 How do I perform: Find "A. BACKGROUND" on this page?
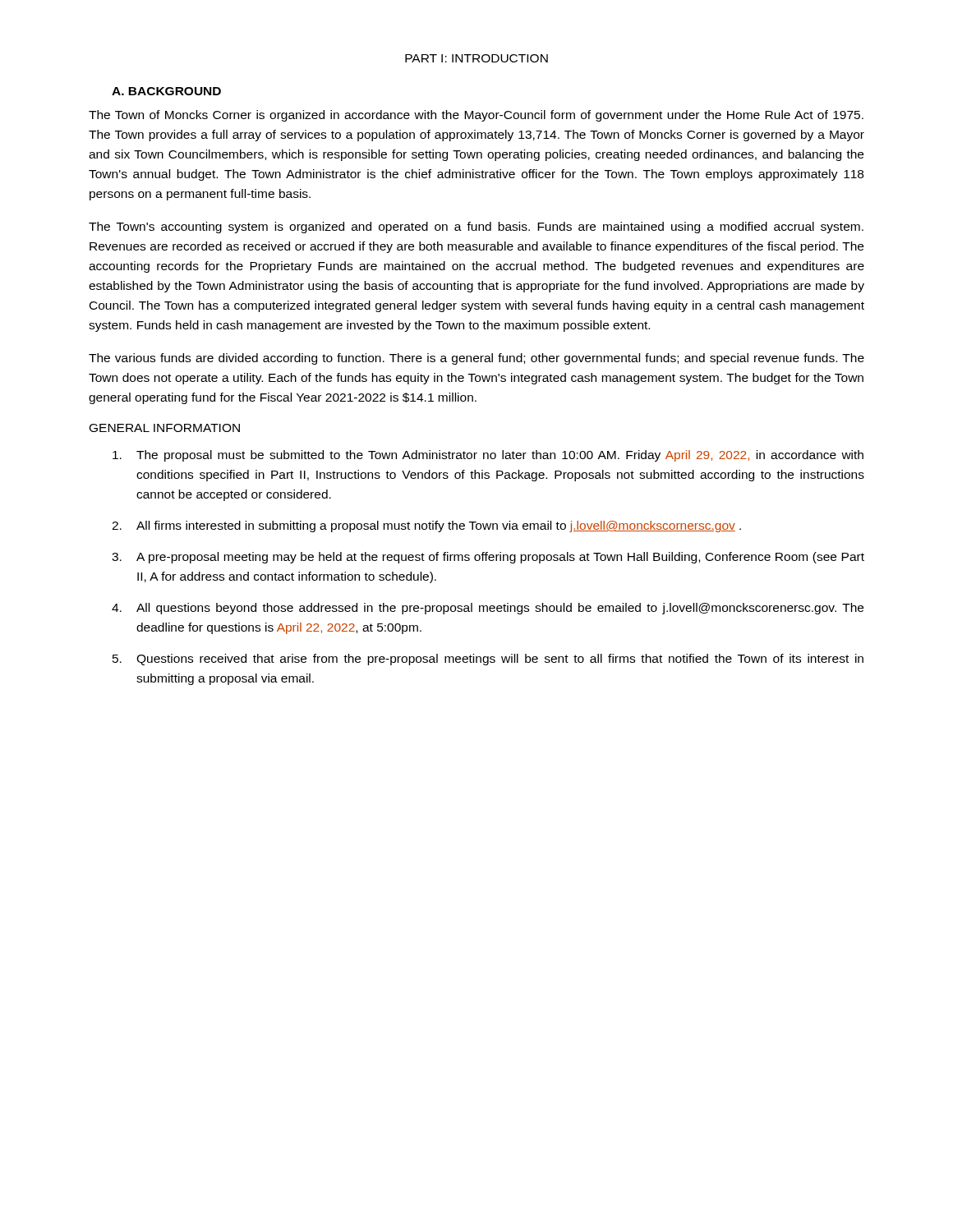(167, 91)
